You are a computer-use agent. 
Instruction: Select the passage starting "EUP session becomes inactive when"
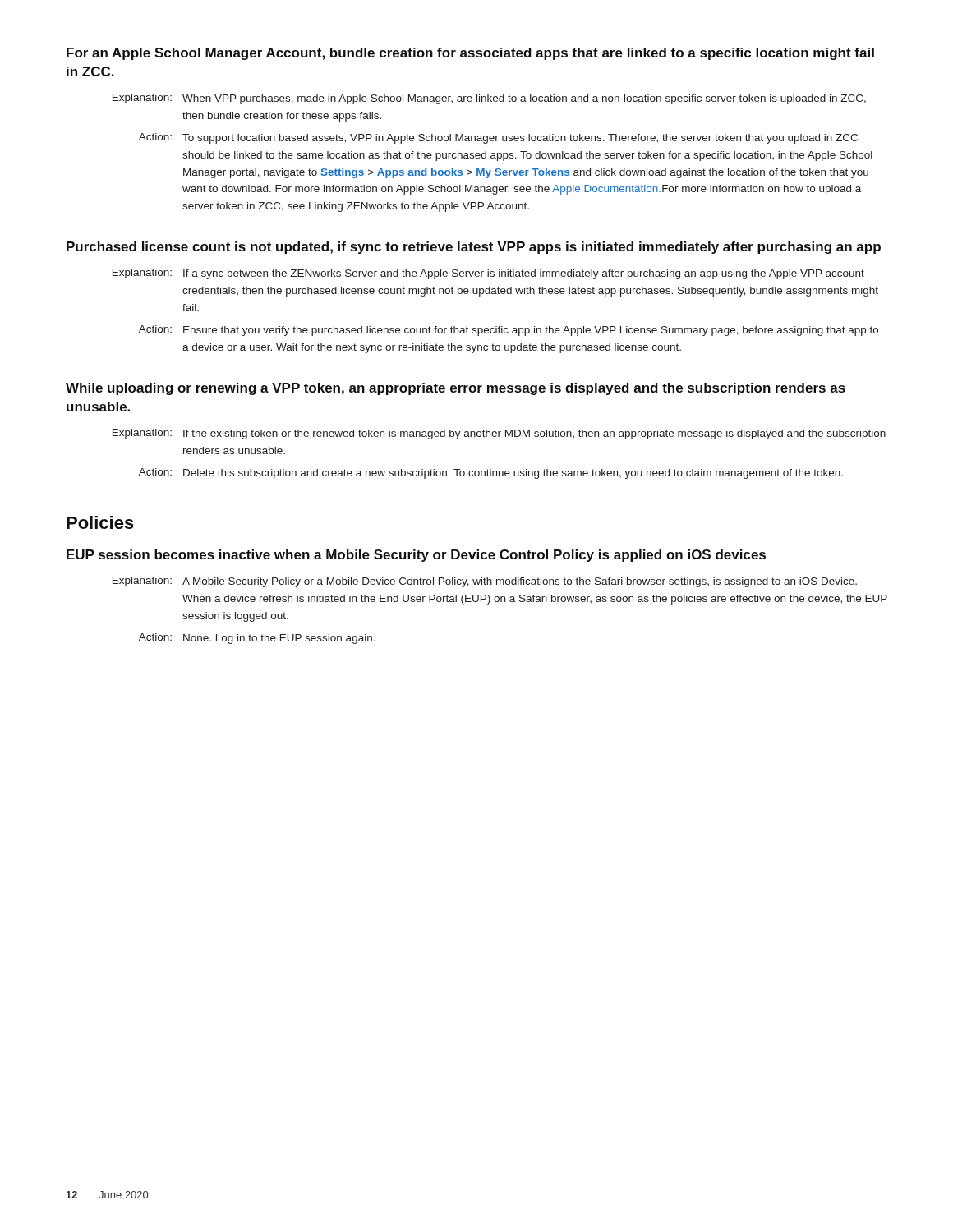pos(416,555)
